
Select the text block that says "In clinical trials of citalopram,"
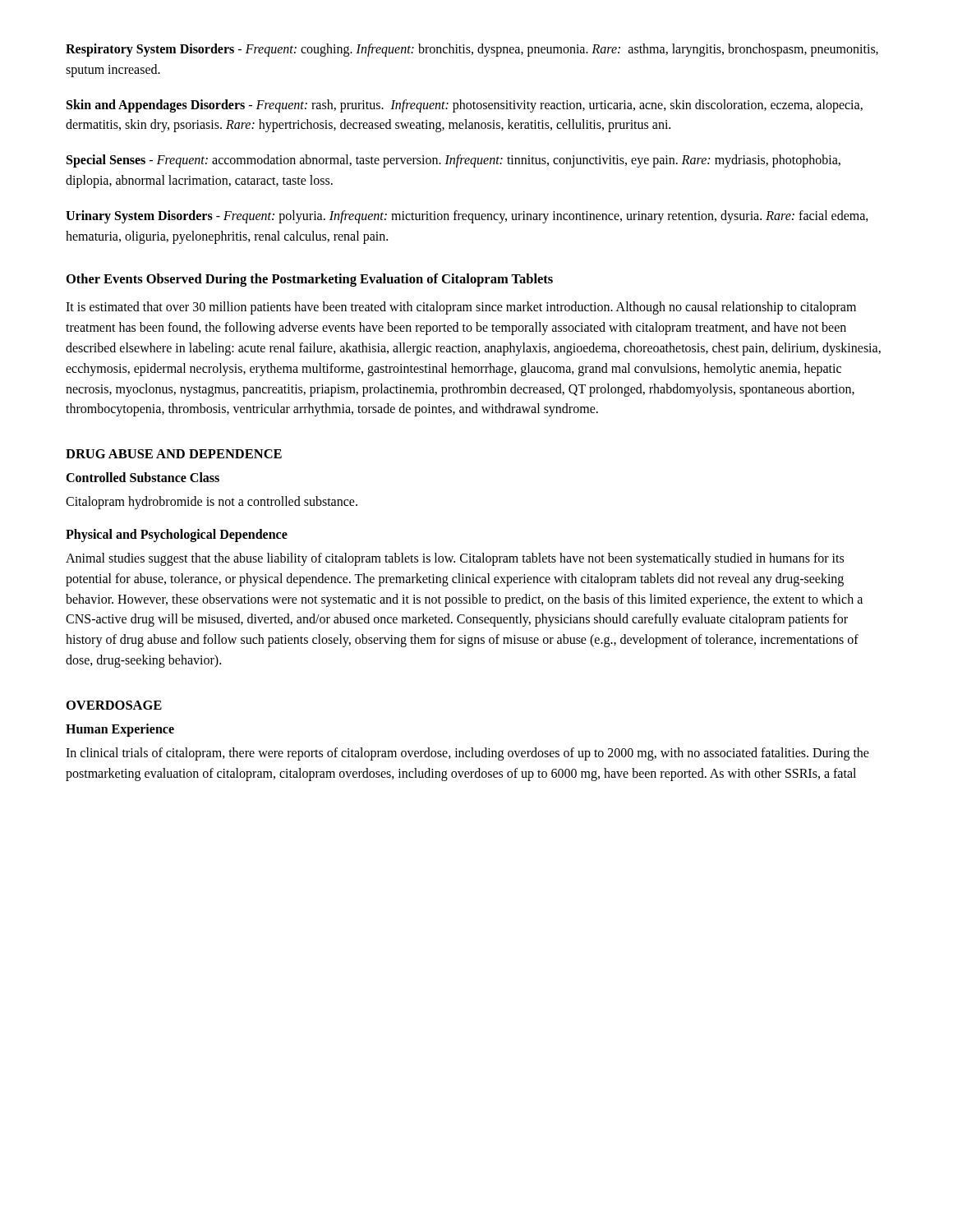(x=476, y=763)
